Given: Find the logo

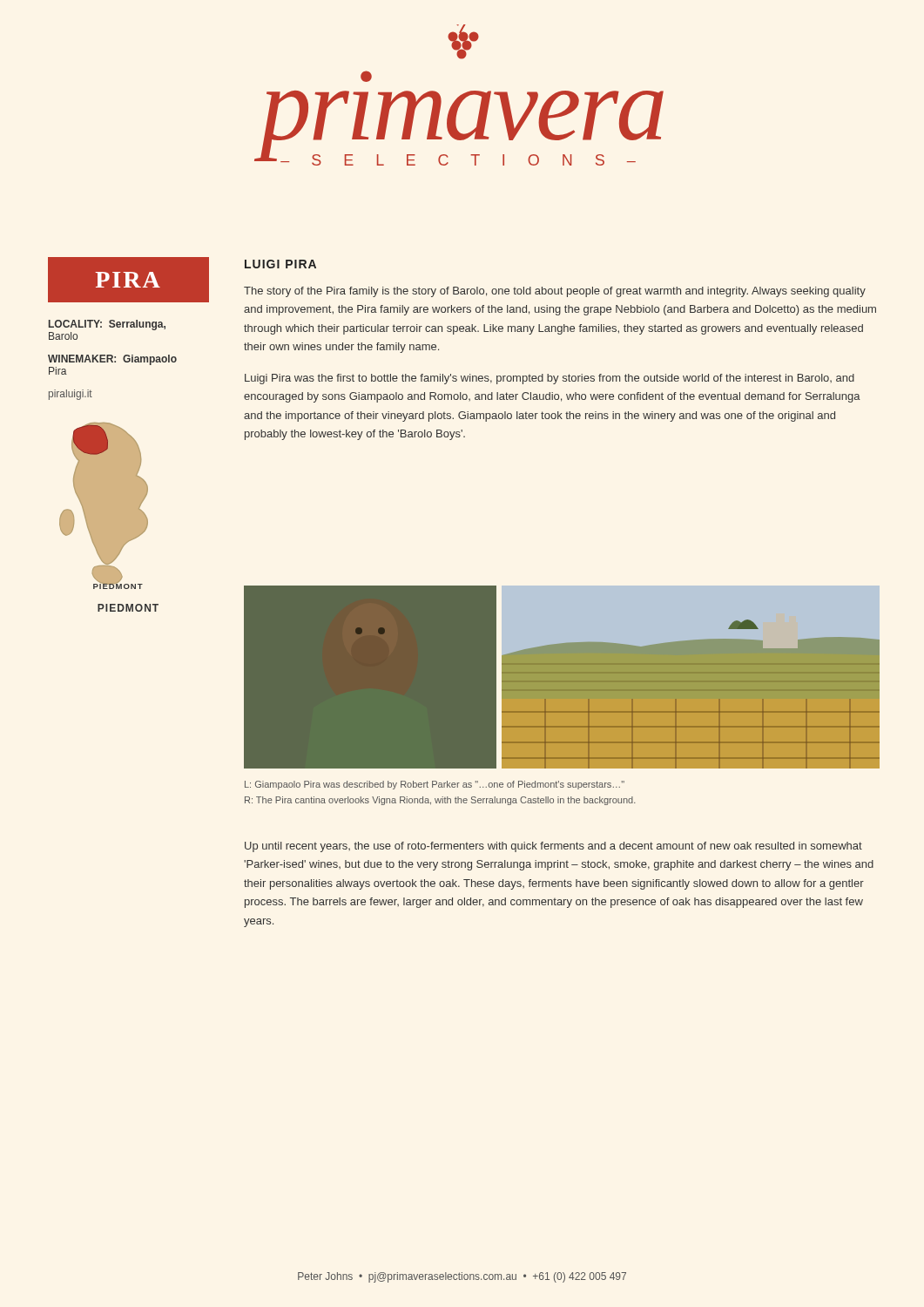Looking at the screenshot, I should coord(462,96).
